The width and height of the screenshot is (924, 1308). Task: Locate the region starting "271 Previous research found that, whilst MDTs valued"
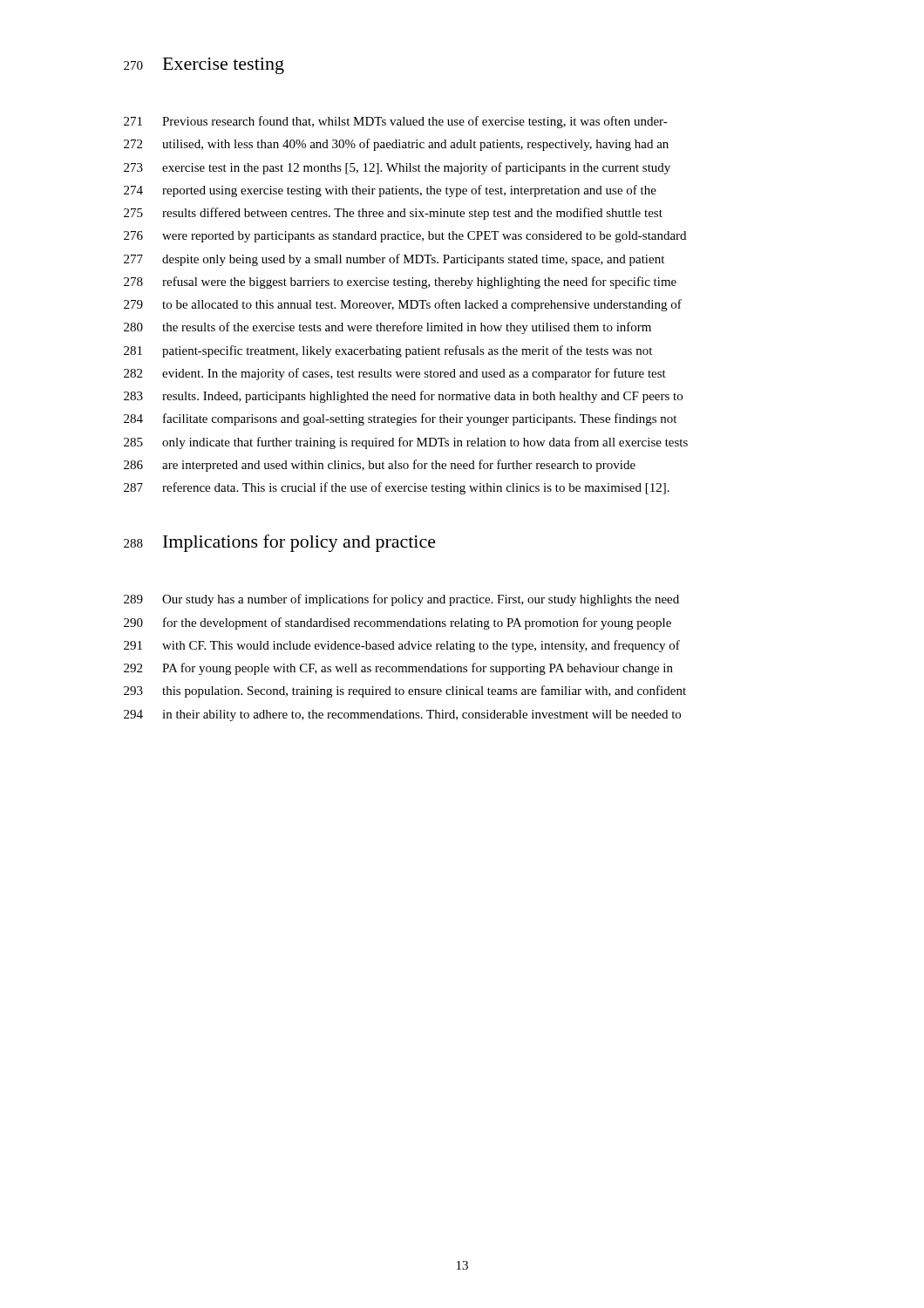pyautogui.click(x=475, y=304)
